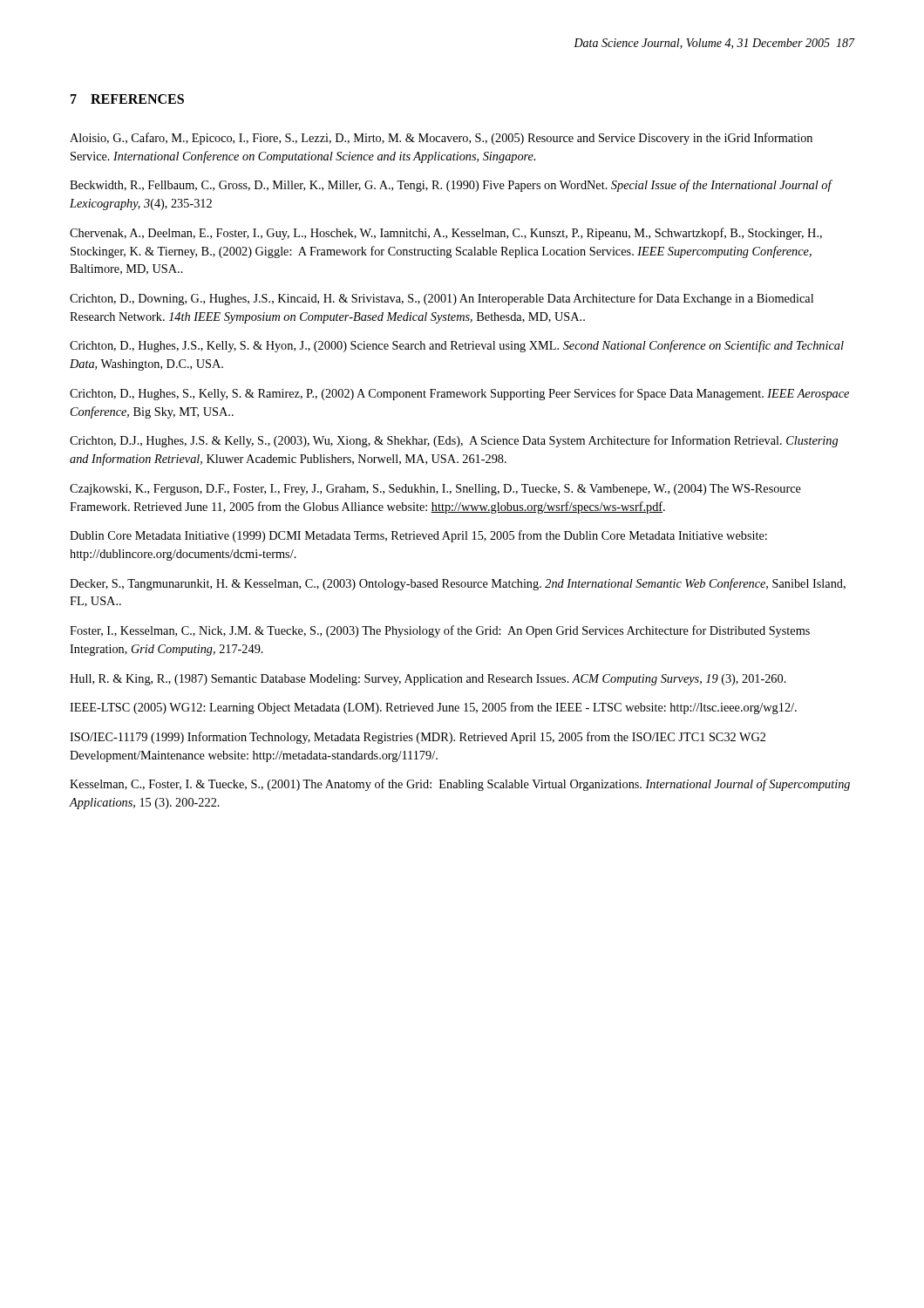Locate the block starting "Aloisio, G., Cafaro, M.,"
The image size is (924, 1308).
[441, 147]
